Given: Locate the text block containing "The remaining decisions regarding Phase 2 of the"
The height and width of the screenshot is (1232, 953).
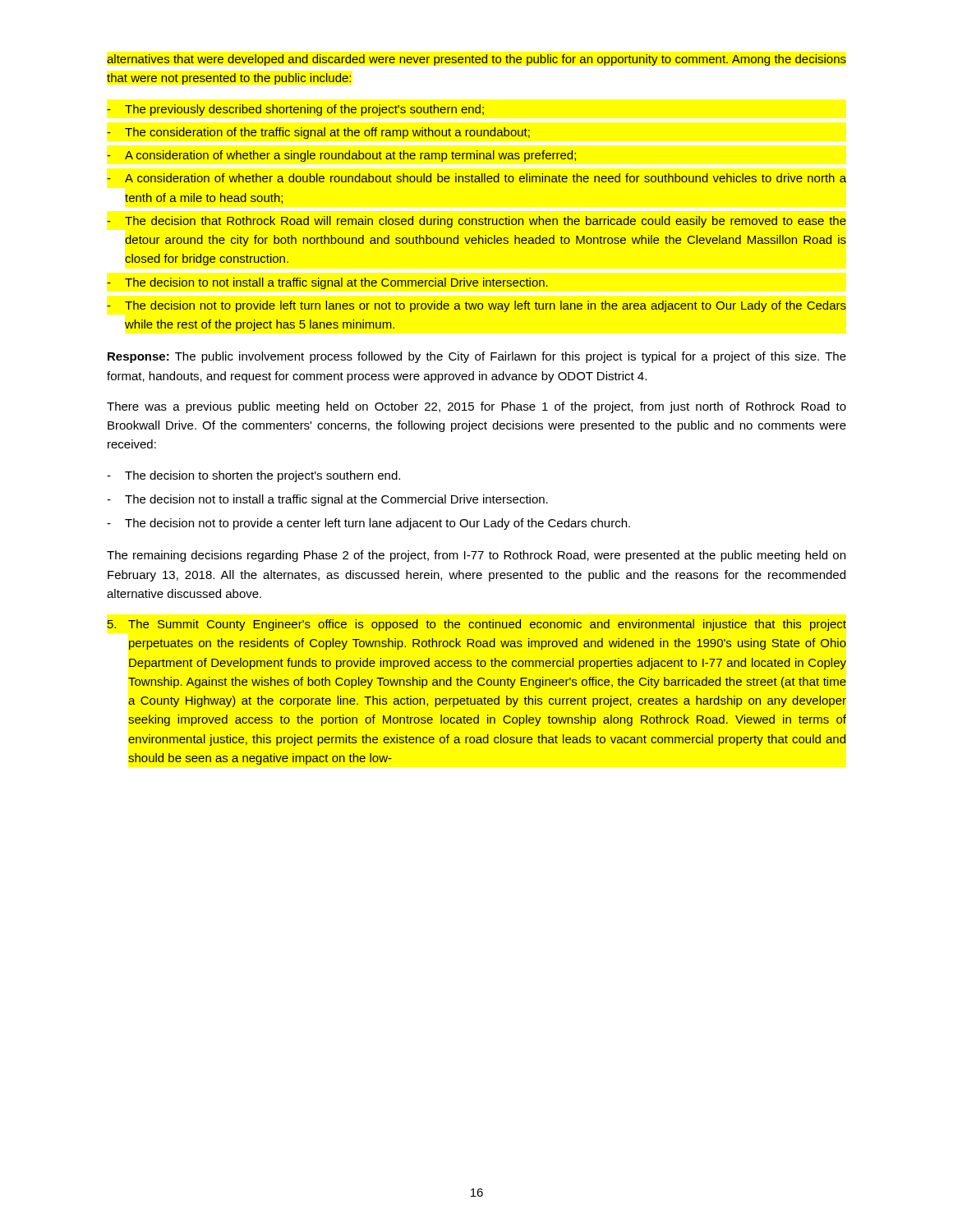Looking at the screenshot, I should point(476,574).
